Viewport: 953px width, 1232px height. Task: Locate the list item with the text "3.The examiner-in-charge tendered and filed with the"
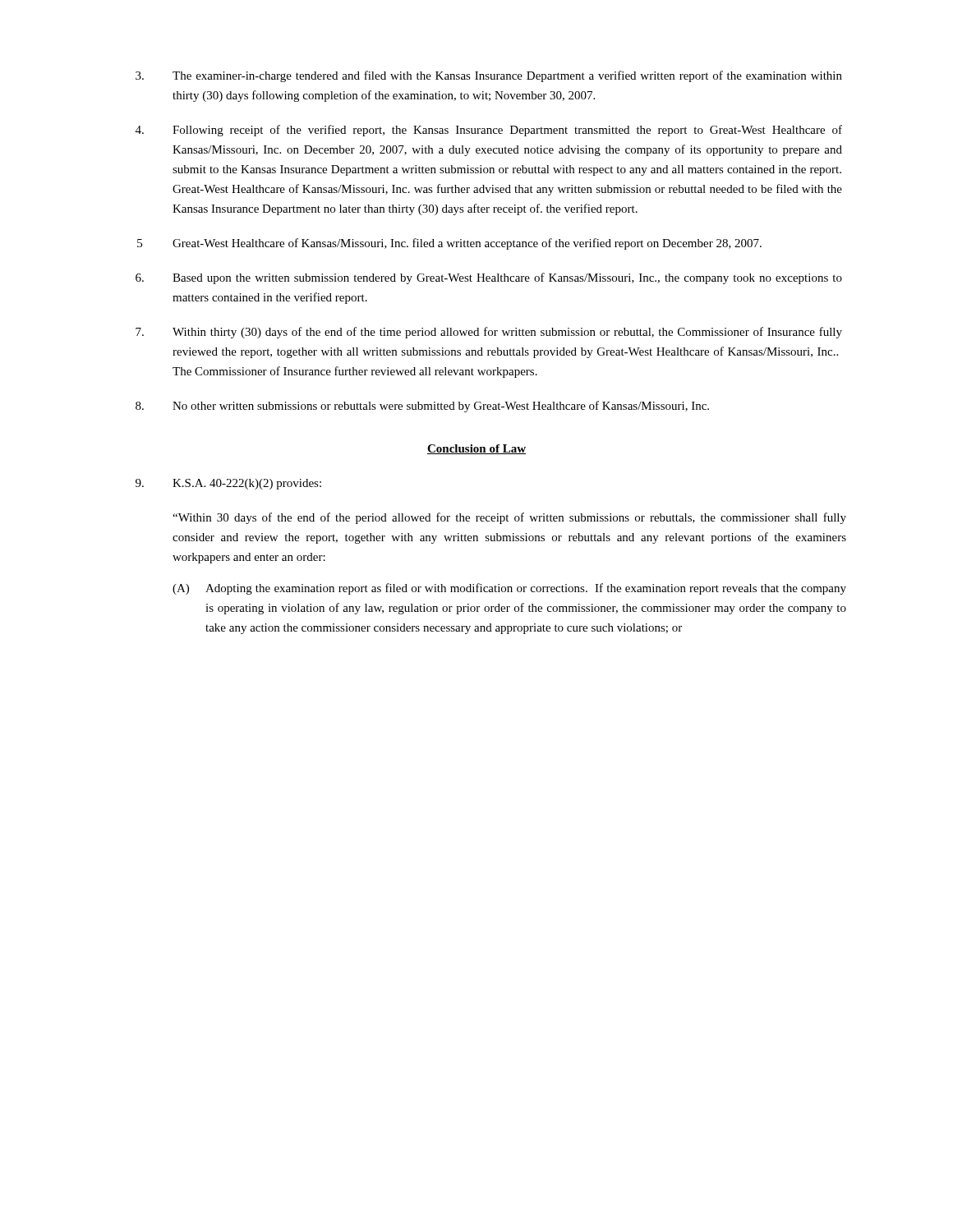point(474,85)
